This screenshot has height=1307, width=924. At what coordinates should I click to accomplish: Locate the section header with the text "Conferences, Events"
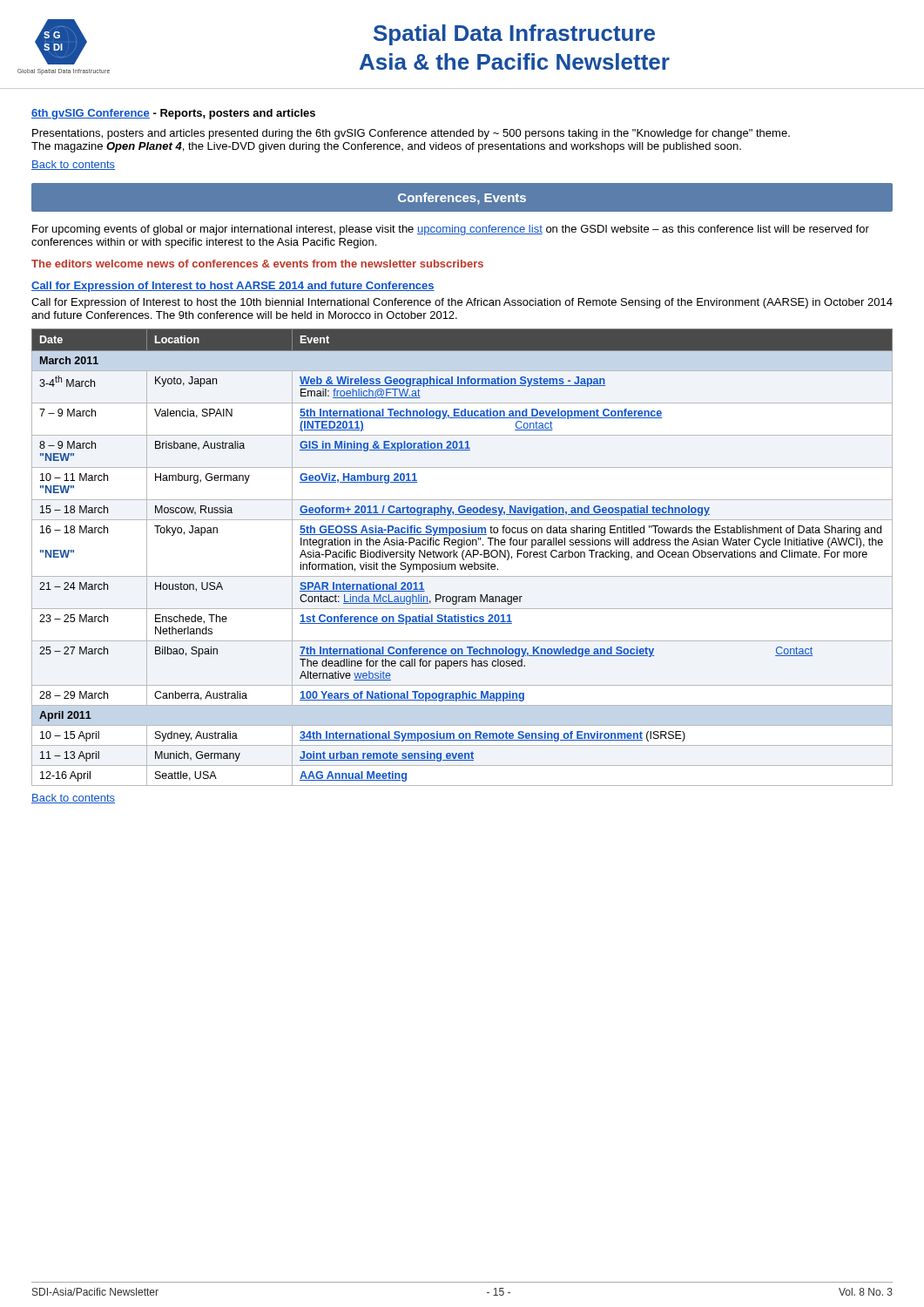(x=462, y=197)
